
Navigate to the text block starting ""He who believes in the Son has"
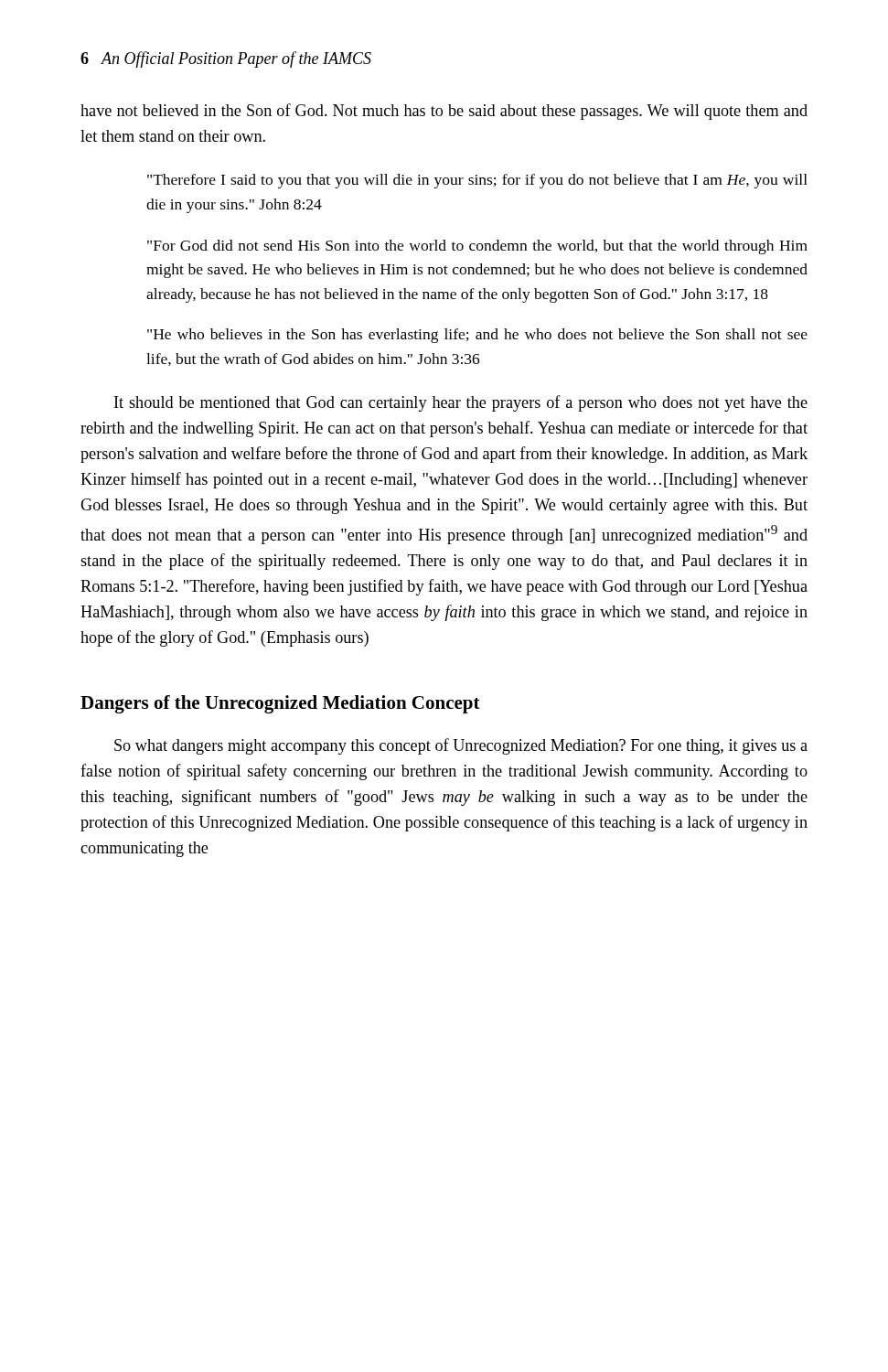click(477, 346)
